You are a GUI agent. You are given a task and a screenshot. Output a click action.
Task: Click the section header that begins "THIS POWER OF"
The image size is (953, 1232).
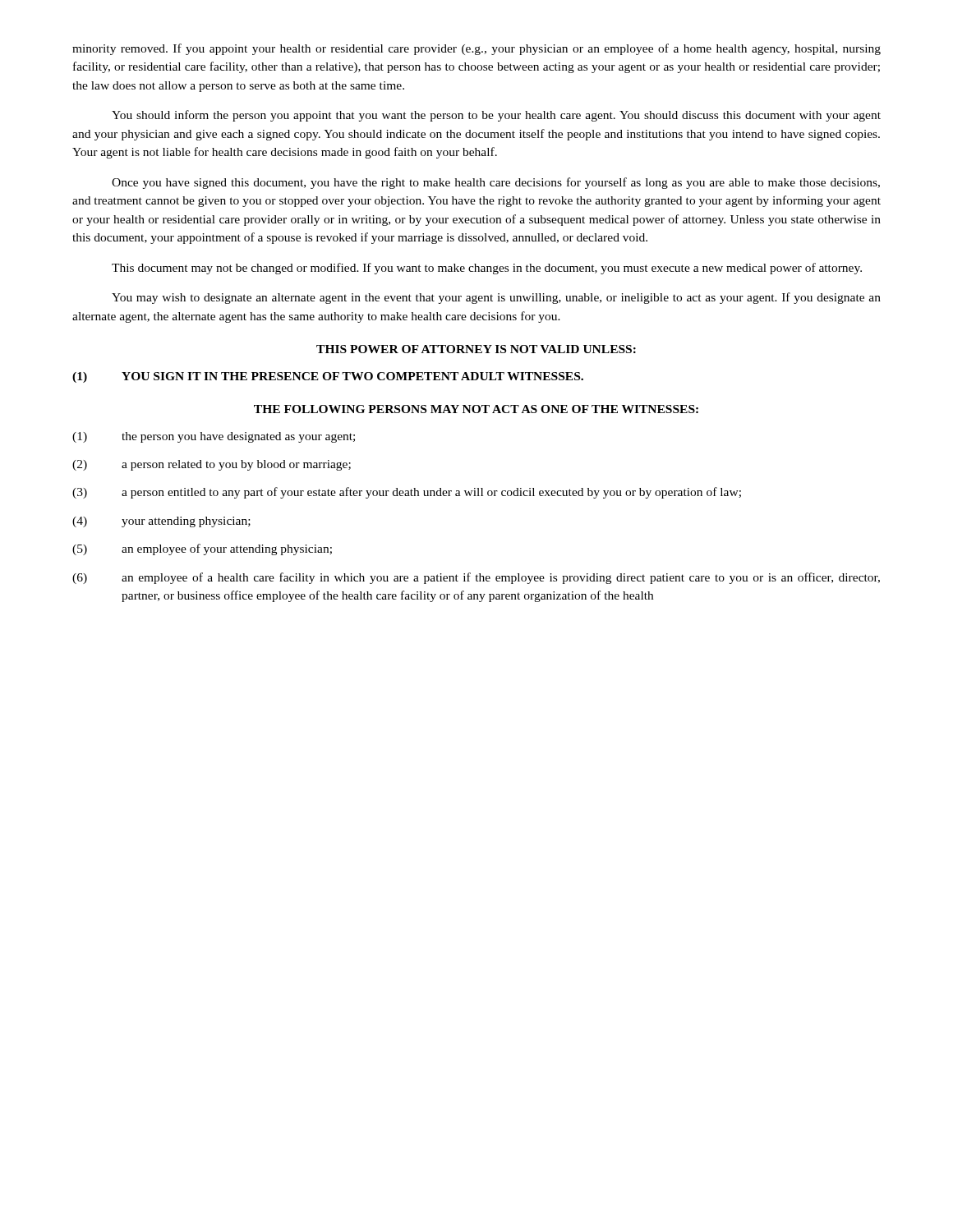click(476, 349)
